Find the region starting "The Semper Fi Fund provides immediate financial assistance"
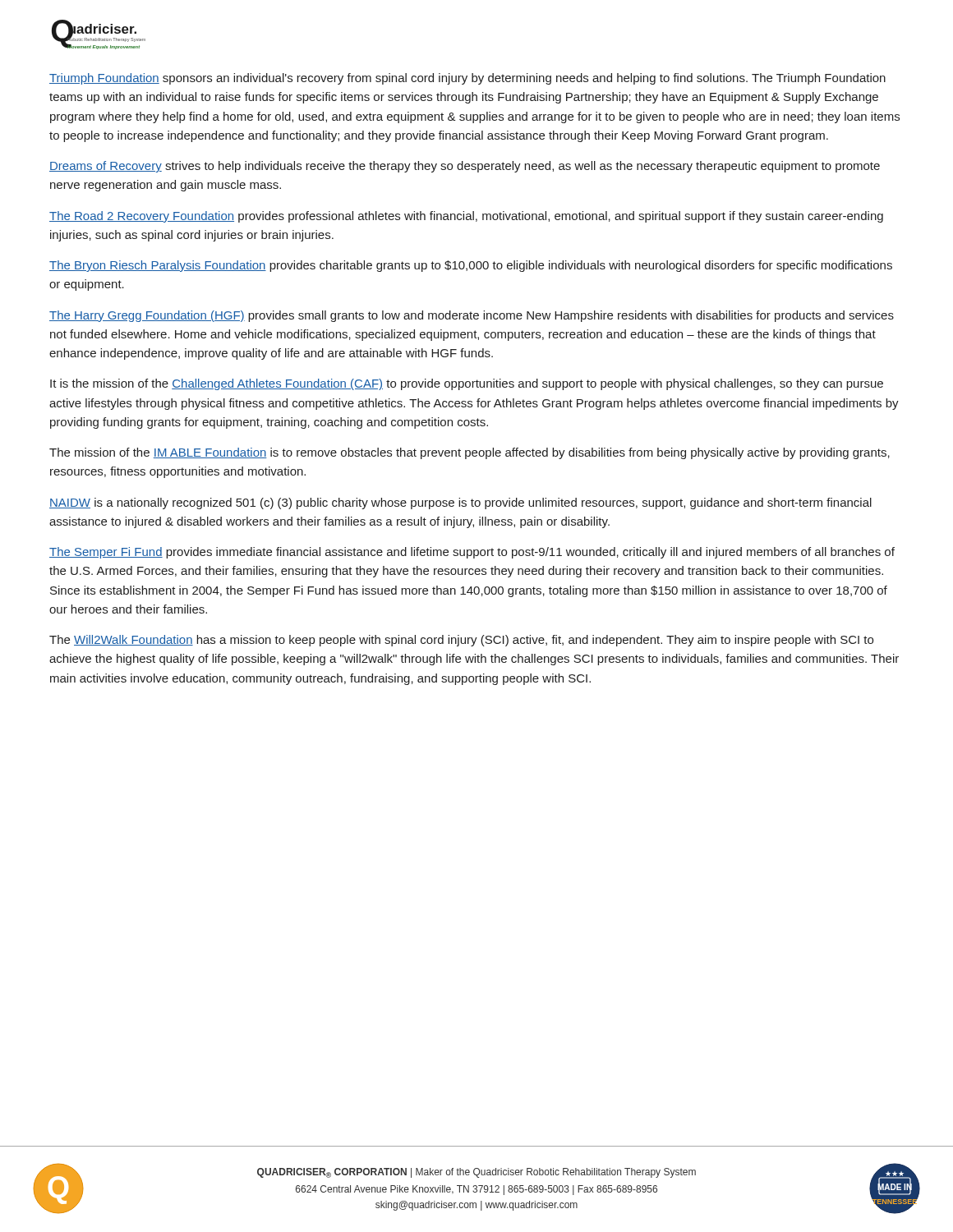 (x=476, y=580)
